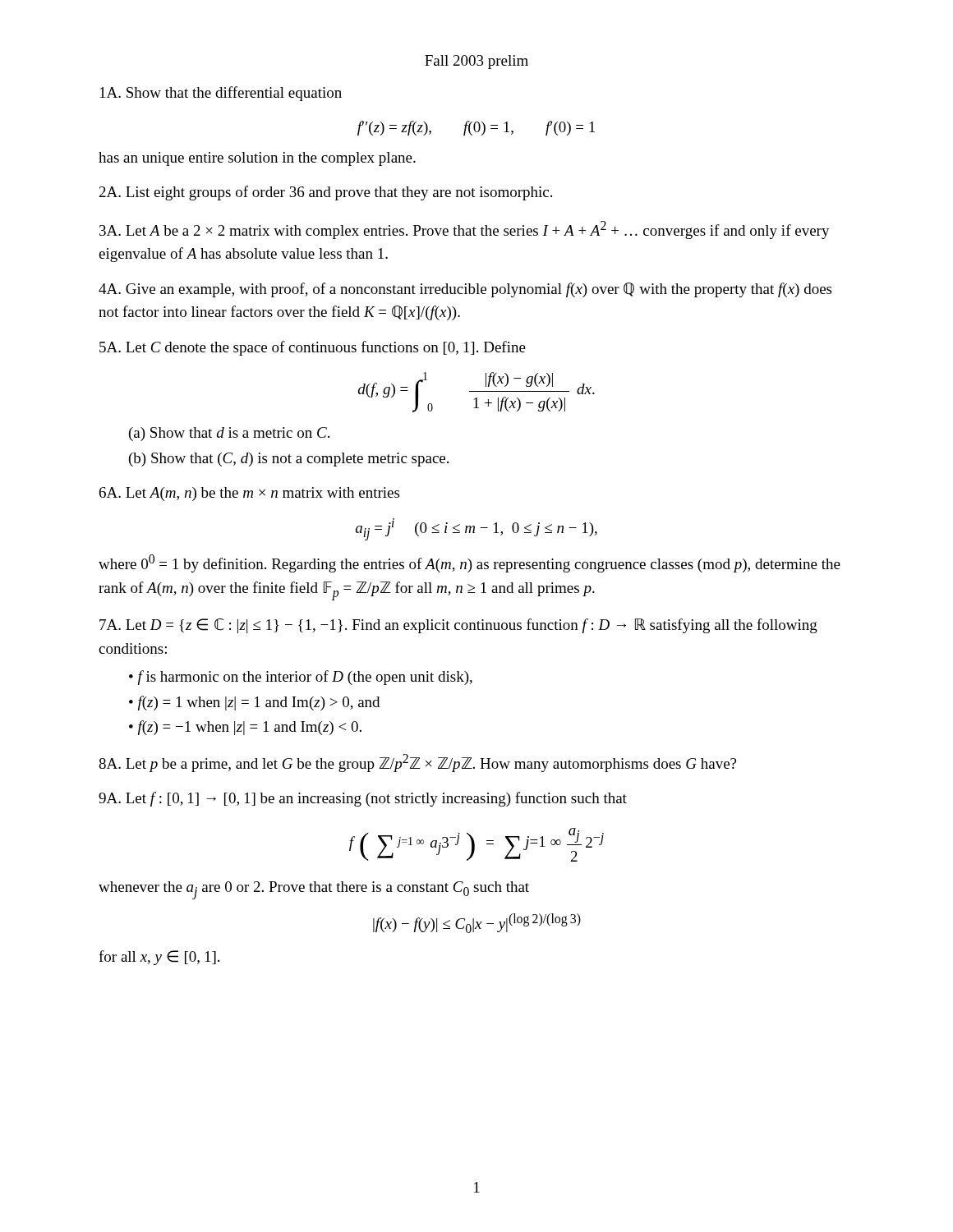Viewport: 953px width, 1232px height.
Task: Locate the list item with the text "(b) Show that (C, d) is not"
Action: tap(289, 458)
